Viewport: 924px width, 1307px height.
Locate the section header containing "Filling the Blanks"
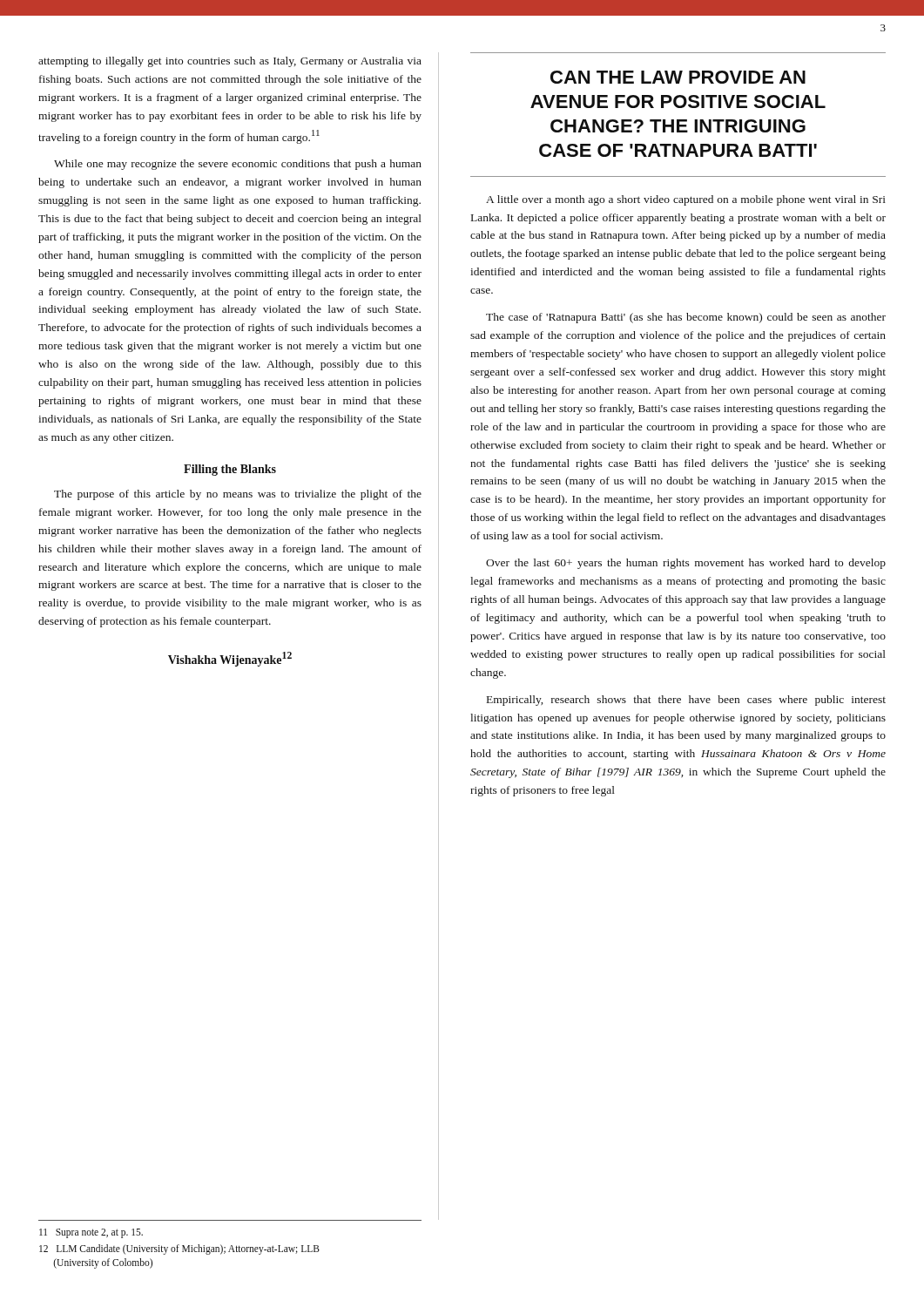click(230, 469)
